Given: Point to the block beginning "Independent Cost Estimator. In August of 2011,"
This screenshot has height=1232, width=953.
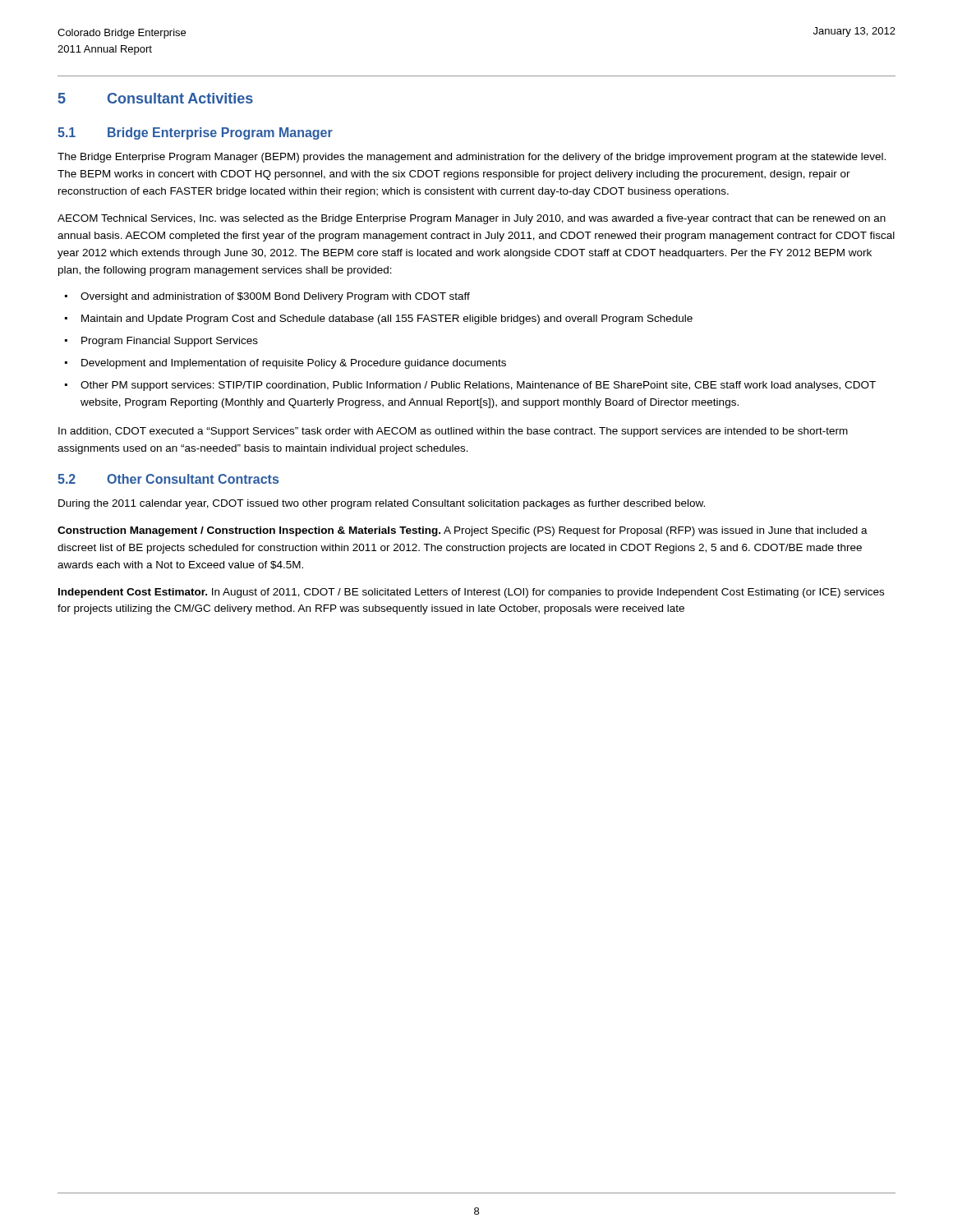Looking at the screenshot, I should (471, 600).
